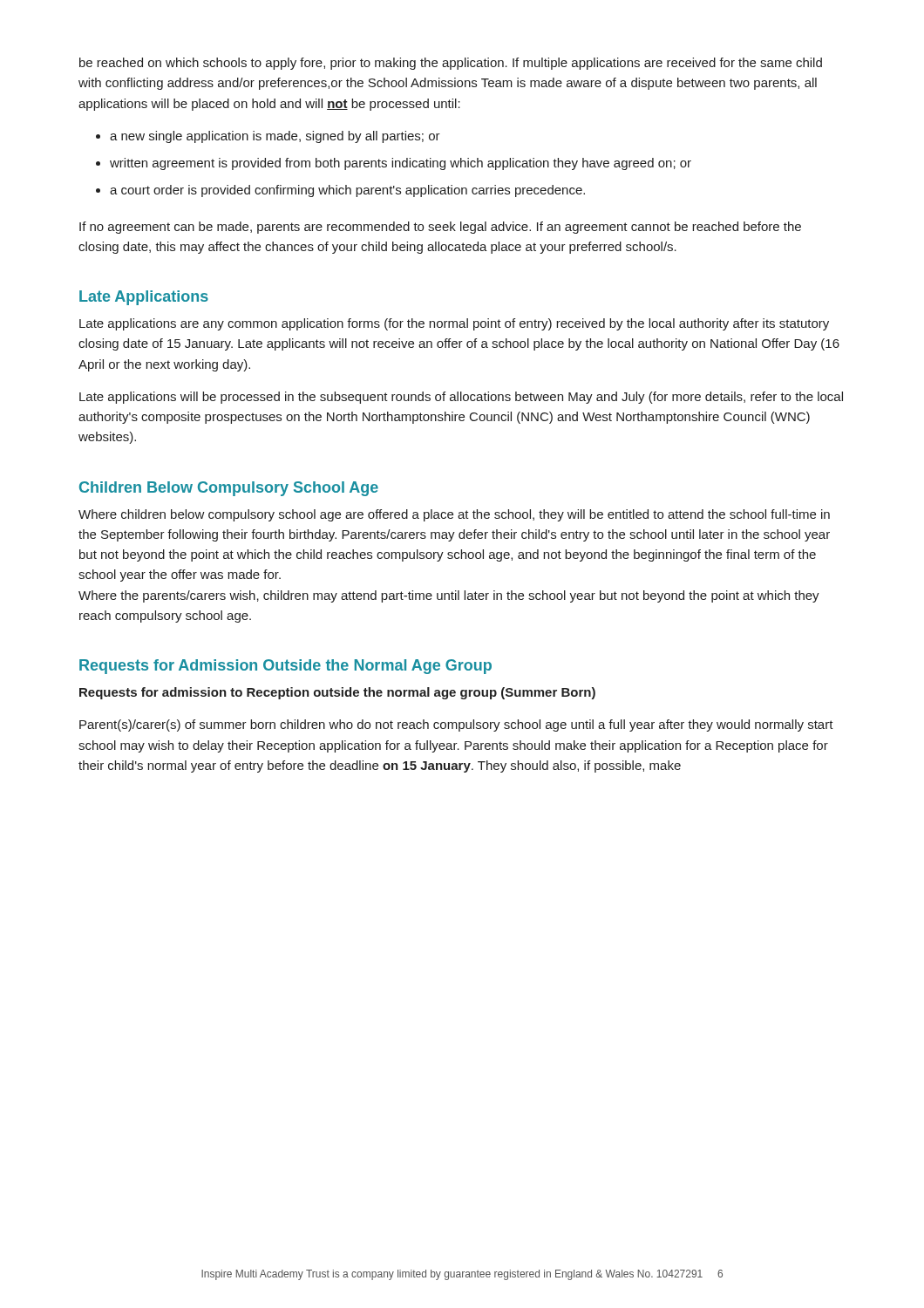The width and height of the screenshot is (924, 1308).
Task: Where does it say "Children Below Compulsory School Age"?
Action: point(229,487)
